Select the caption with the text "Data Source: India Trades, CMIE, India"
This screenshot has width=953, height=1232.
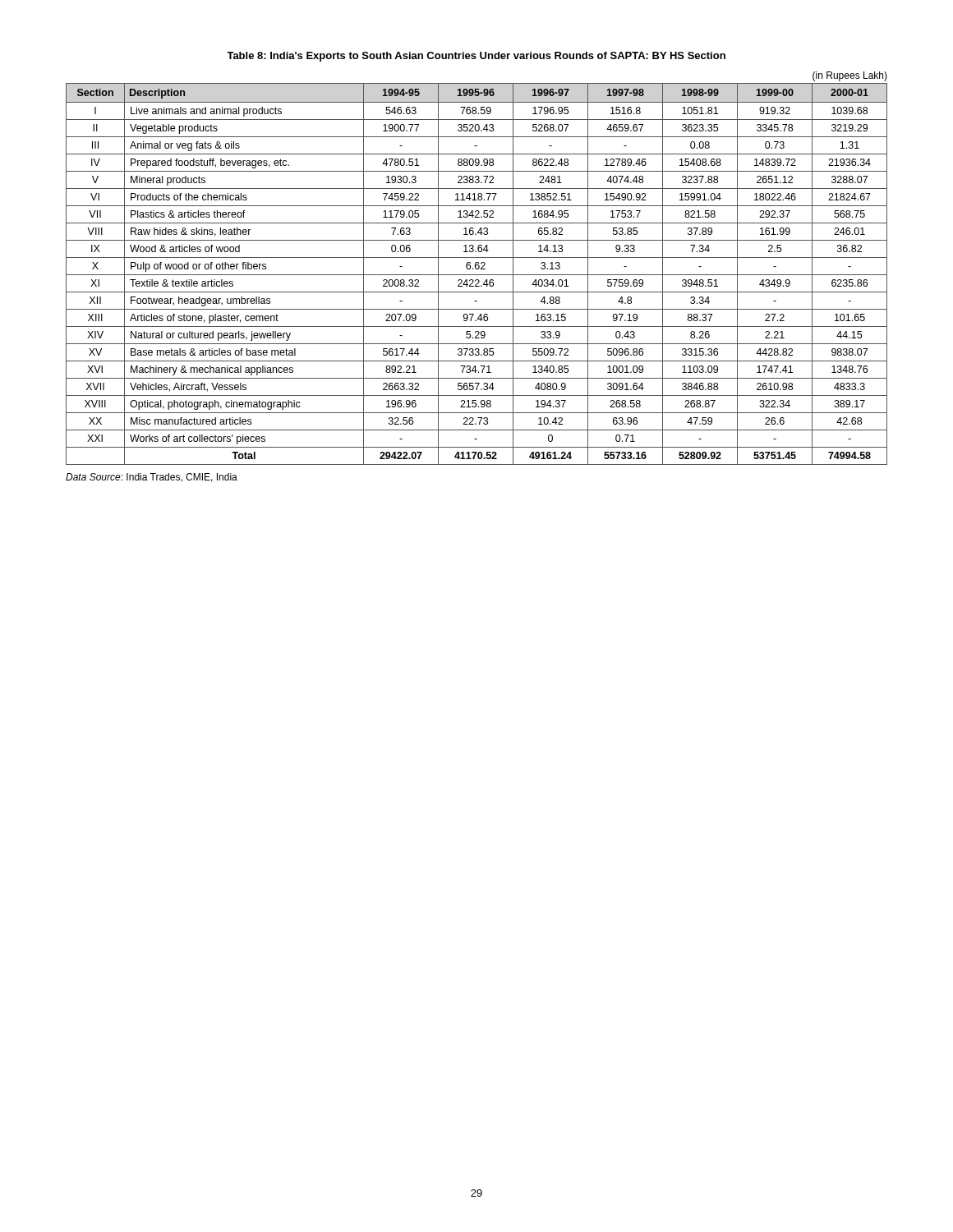coord(151,477)
